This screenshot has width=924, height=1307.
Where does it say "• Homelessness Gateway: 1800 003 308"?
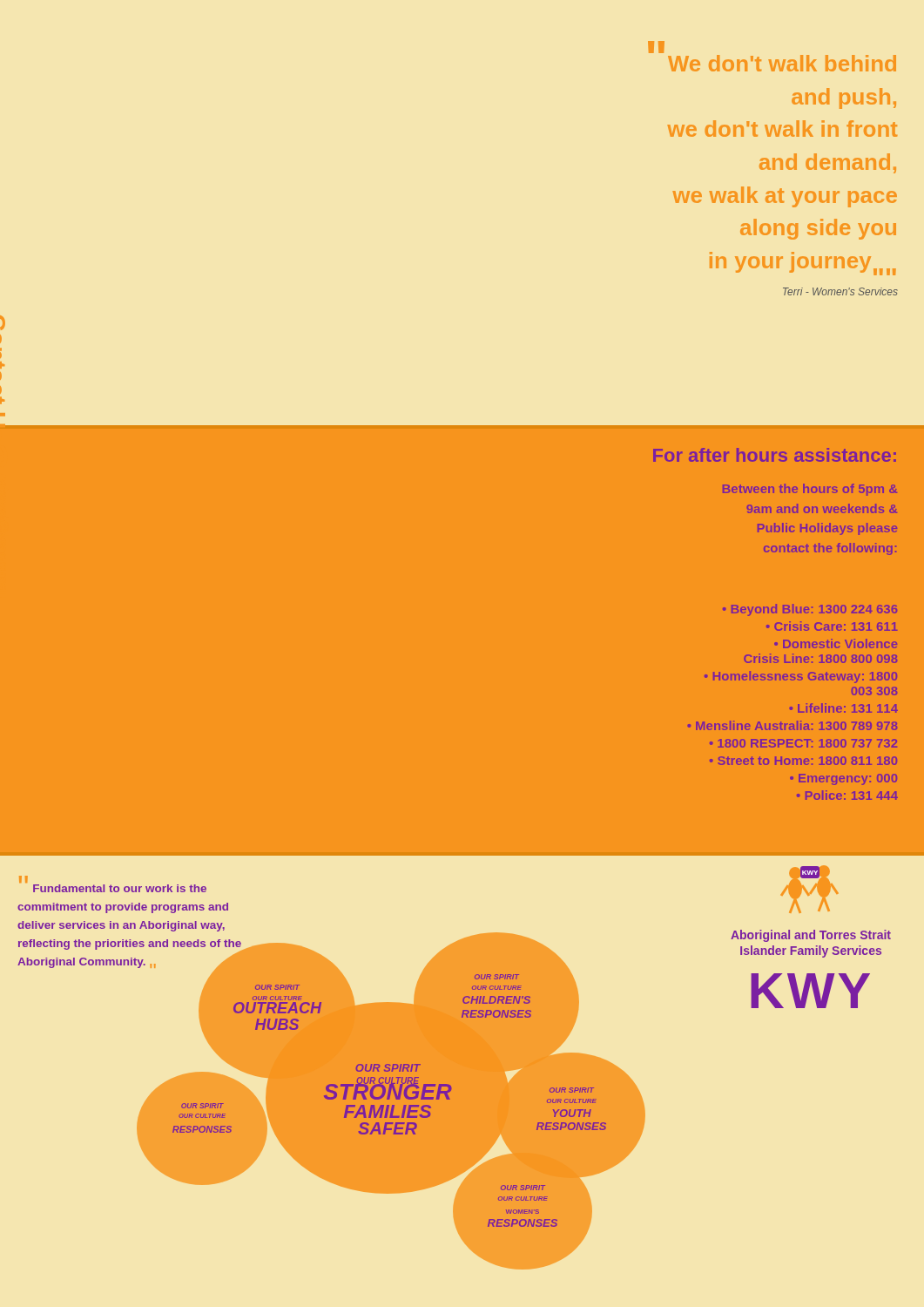pos(801,683)
